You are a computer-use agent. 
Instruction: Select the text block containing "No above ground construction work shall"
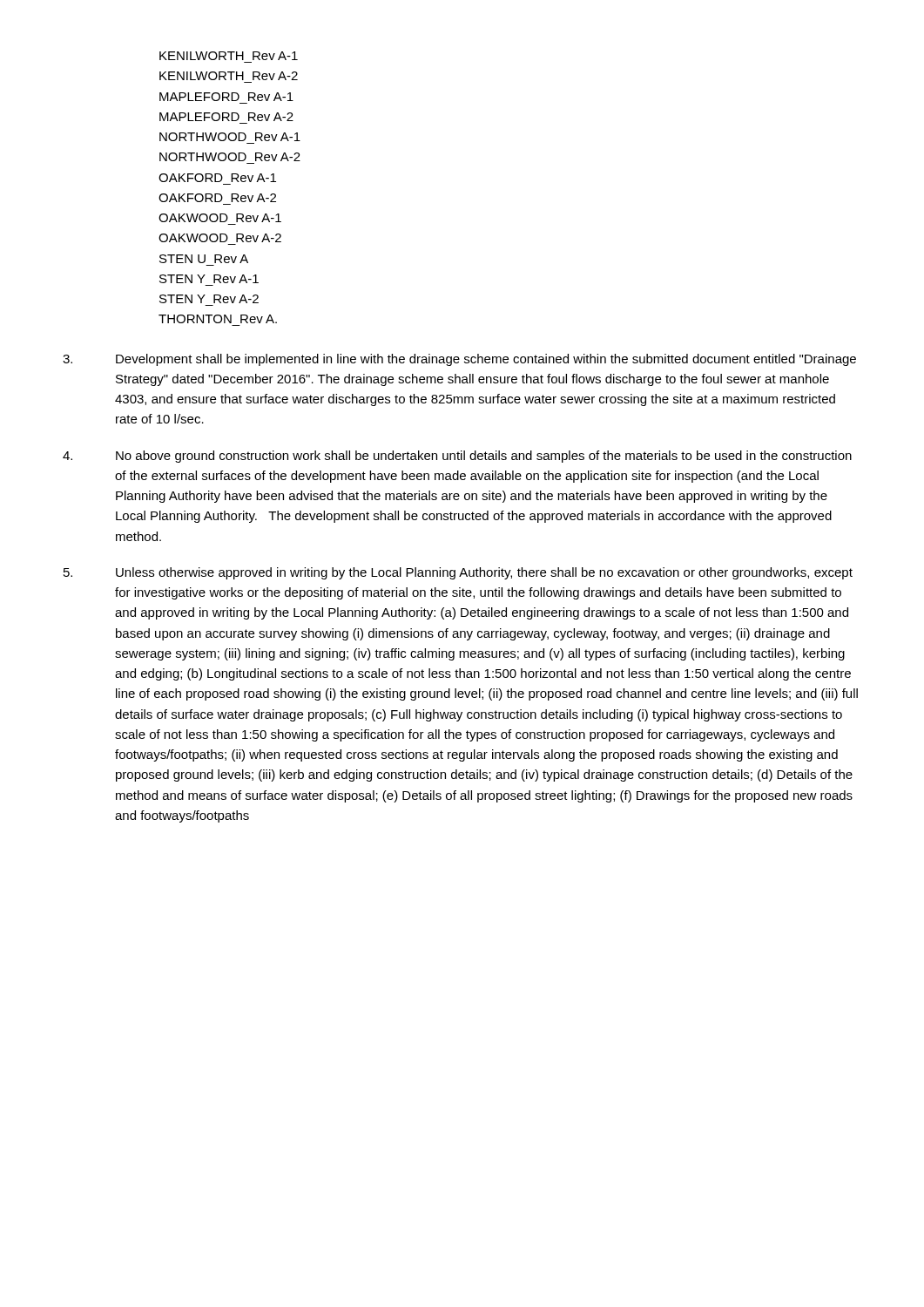pyautogui.click(x=462, y=495)
